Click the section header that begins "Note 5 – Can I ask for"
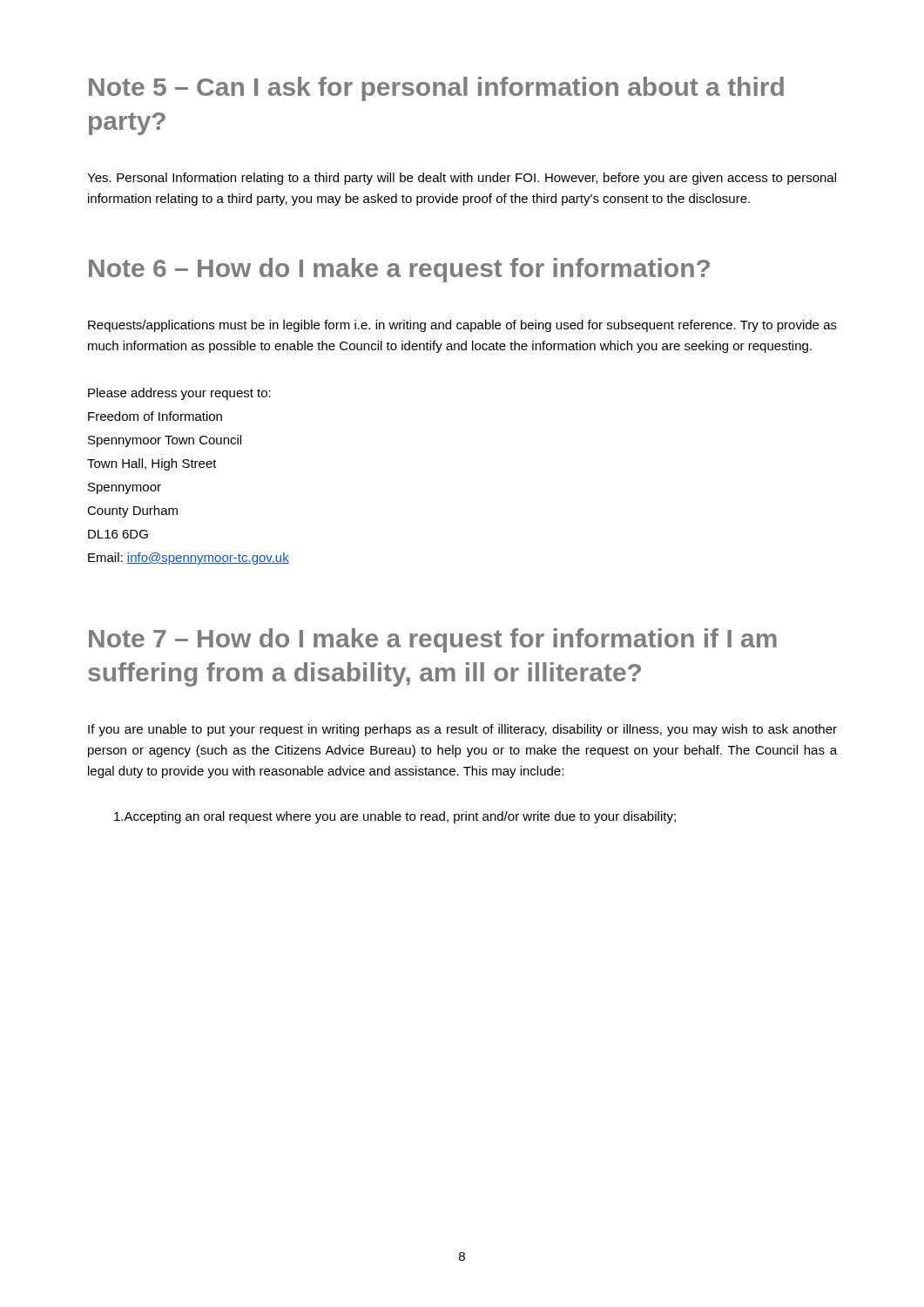Image resolution: width=924 pixels, height=1307 pixels. point(436,104)
